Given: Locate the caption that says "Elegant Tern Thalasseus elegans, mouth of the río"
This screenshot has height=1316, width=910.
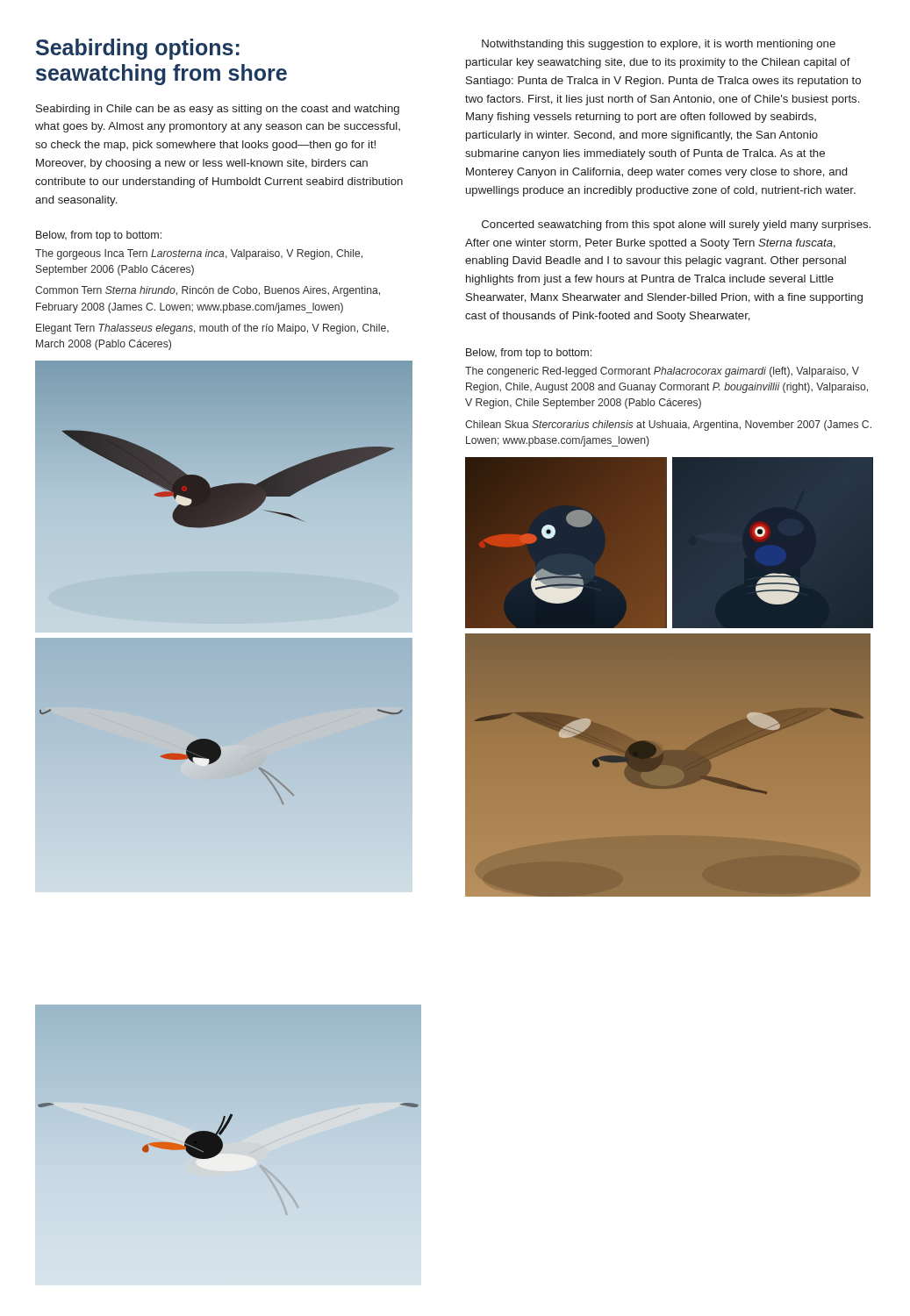Looking at the screenshot, I should (212, 336).
